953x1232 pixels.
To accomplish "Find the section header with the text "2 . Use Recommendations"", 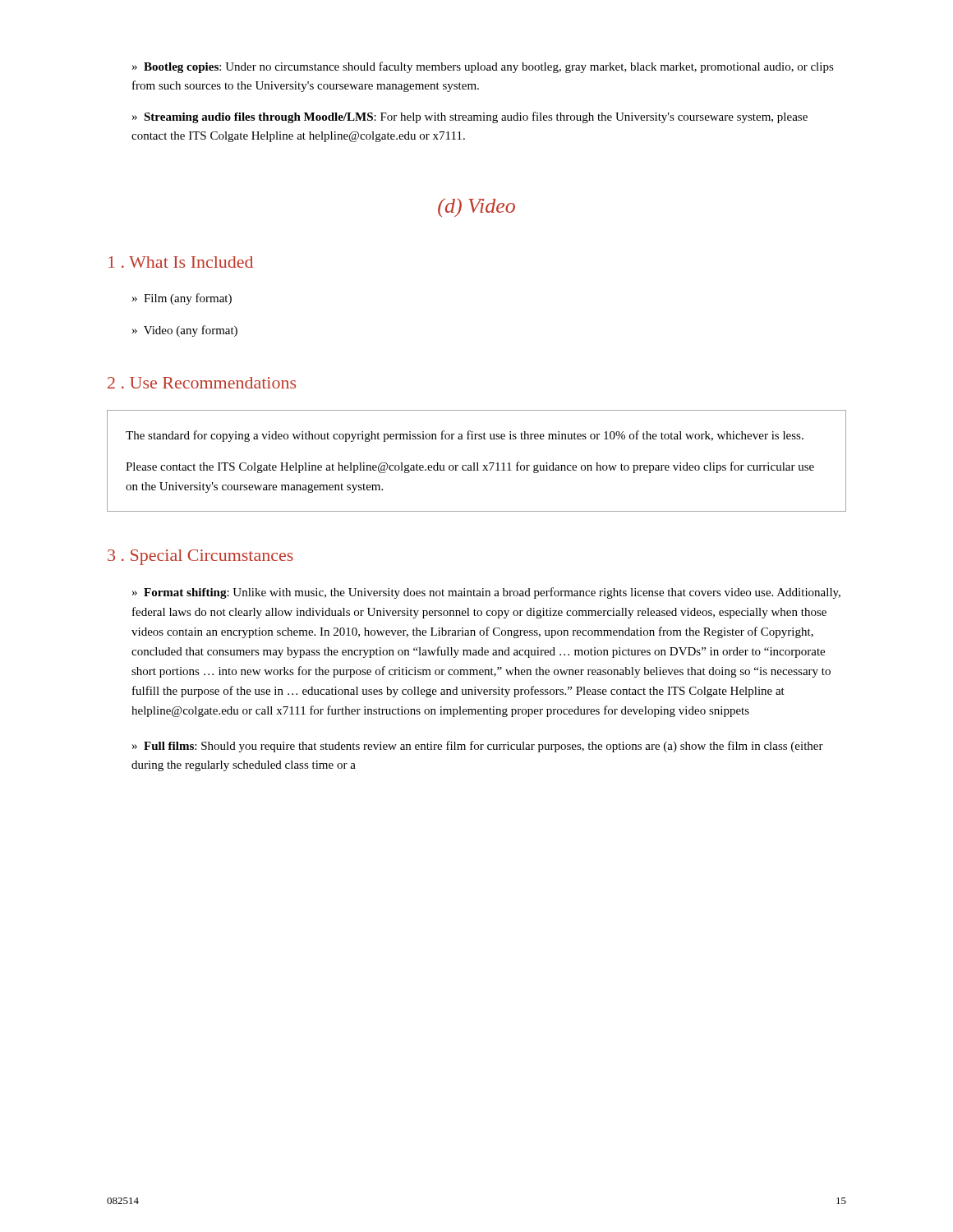I will (202, 382).
